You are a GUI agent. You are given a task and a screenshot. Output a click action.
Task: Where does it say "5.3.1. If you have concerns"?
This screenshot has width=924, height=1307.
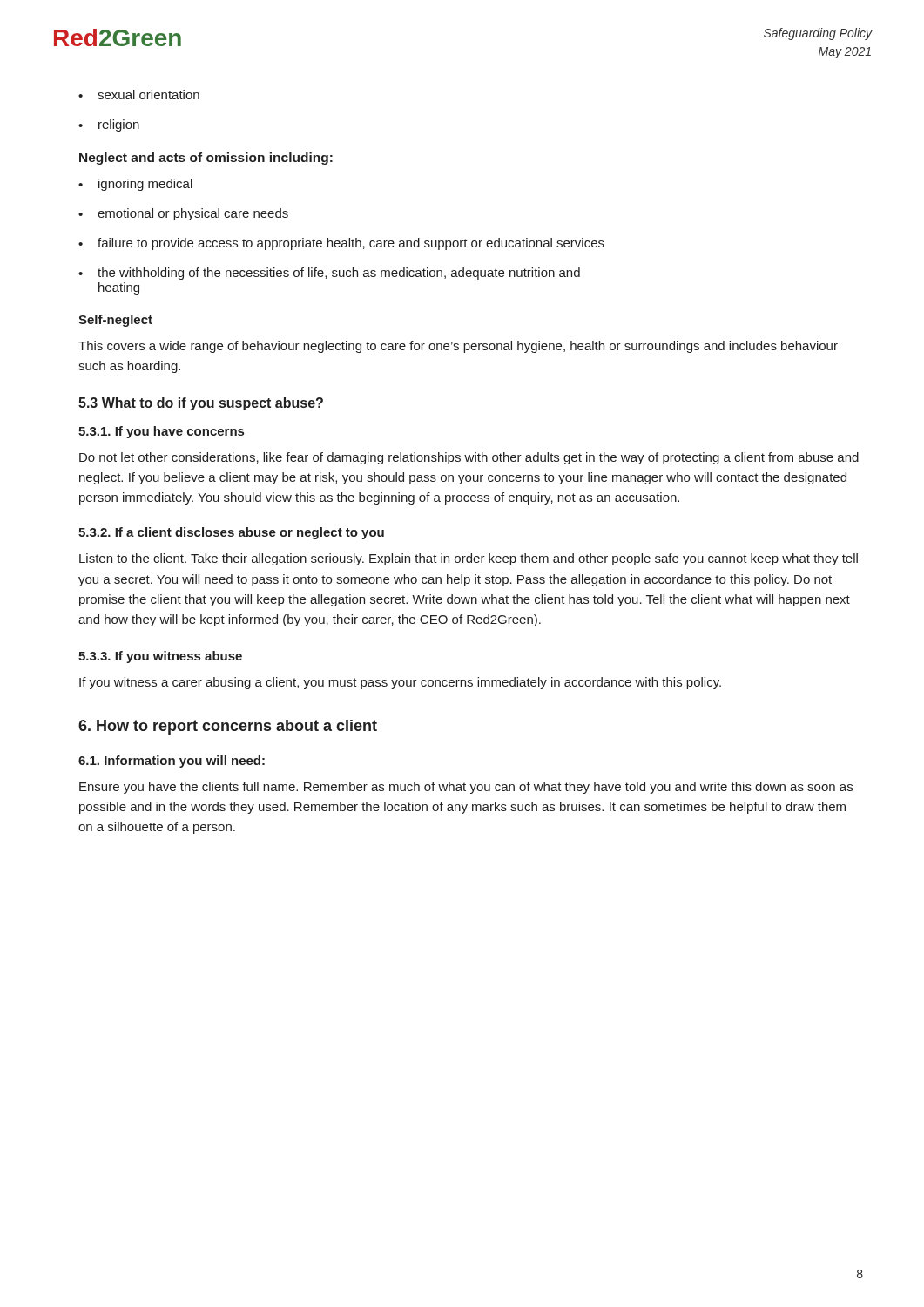point(162,430)
